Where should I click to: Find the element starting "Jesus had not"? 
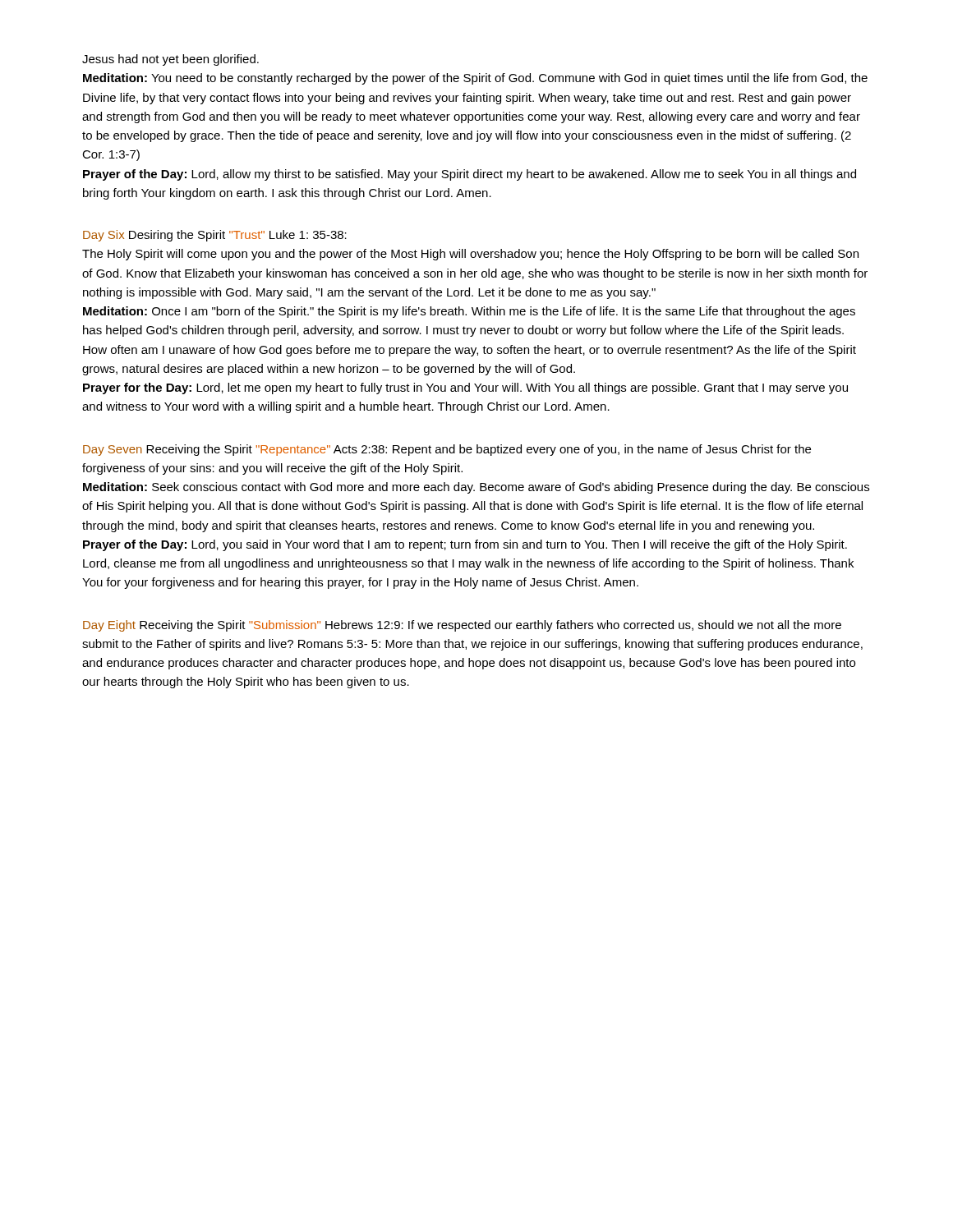pyautogui.click(x=476, y=126)
